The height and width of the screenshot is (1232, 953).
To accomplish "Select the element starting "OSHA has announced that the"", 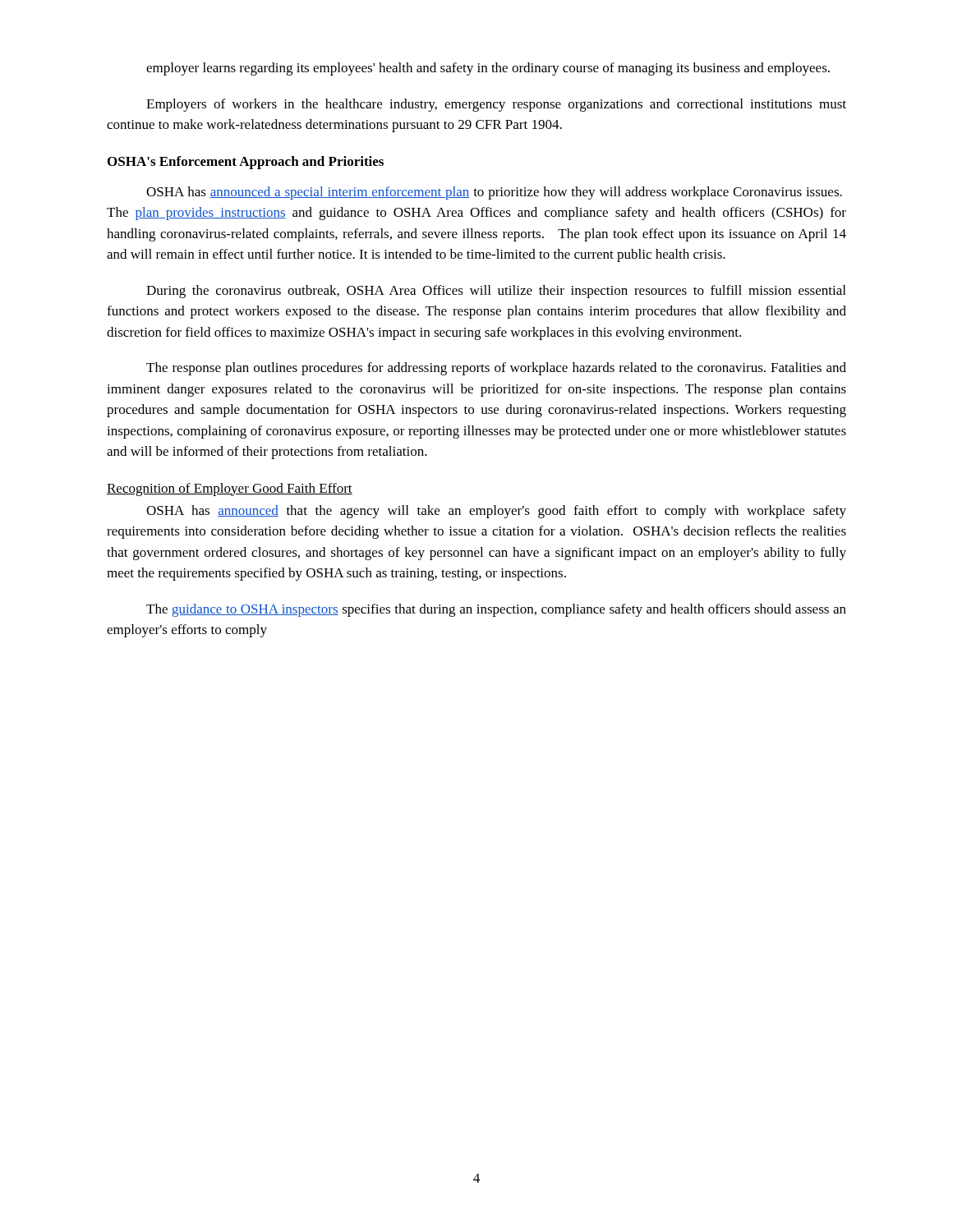I will pyautogui.click(x=476, y=541).
